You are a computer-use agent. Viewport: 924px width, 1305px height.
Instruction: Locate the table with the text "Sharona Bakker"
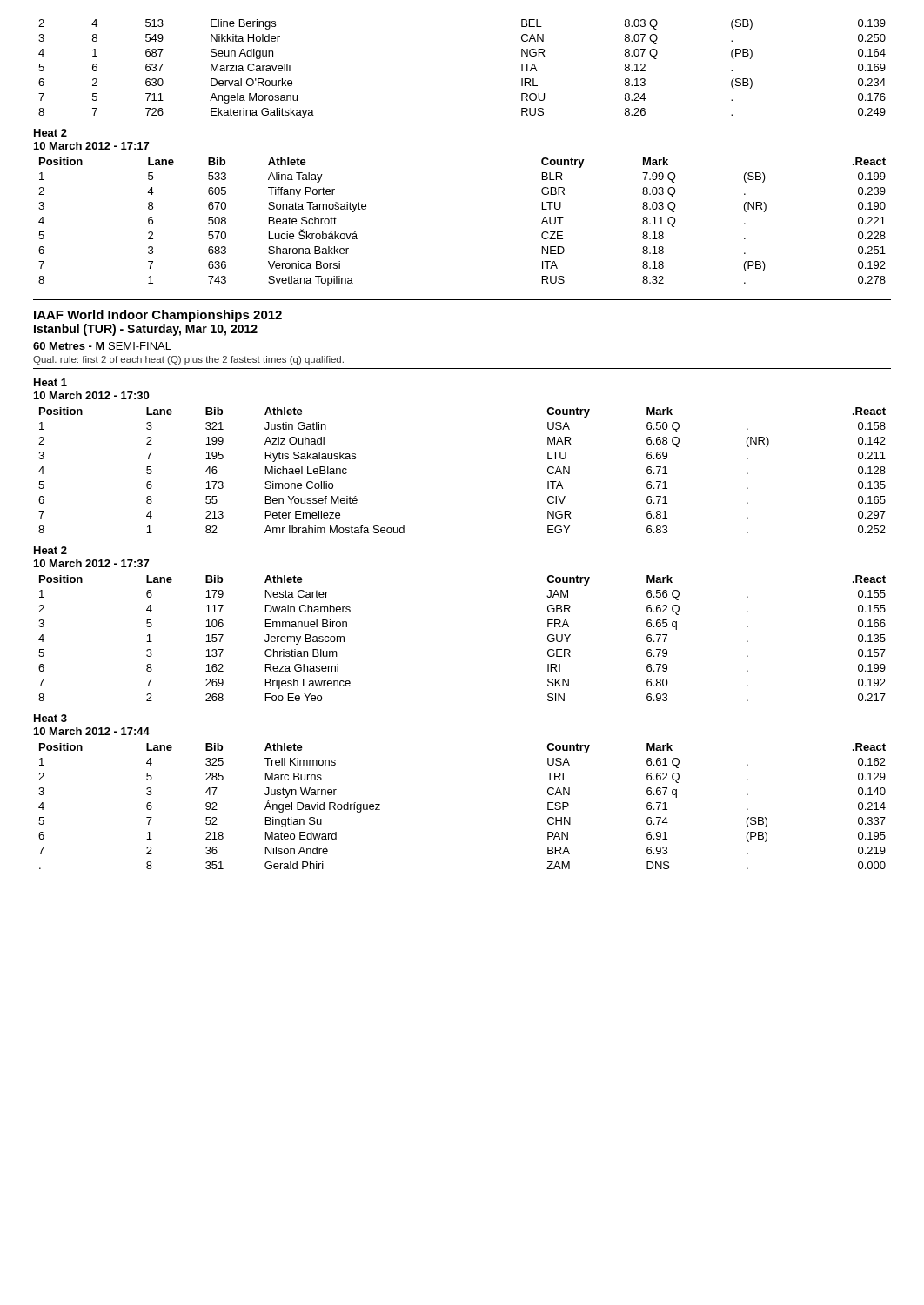tap(462, 221)
